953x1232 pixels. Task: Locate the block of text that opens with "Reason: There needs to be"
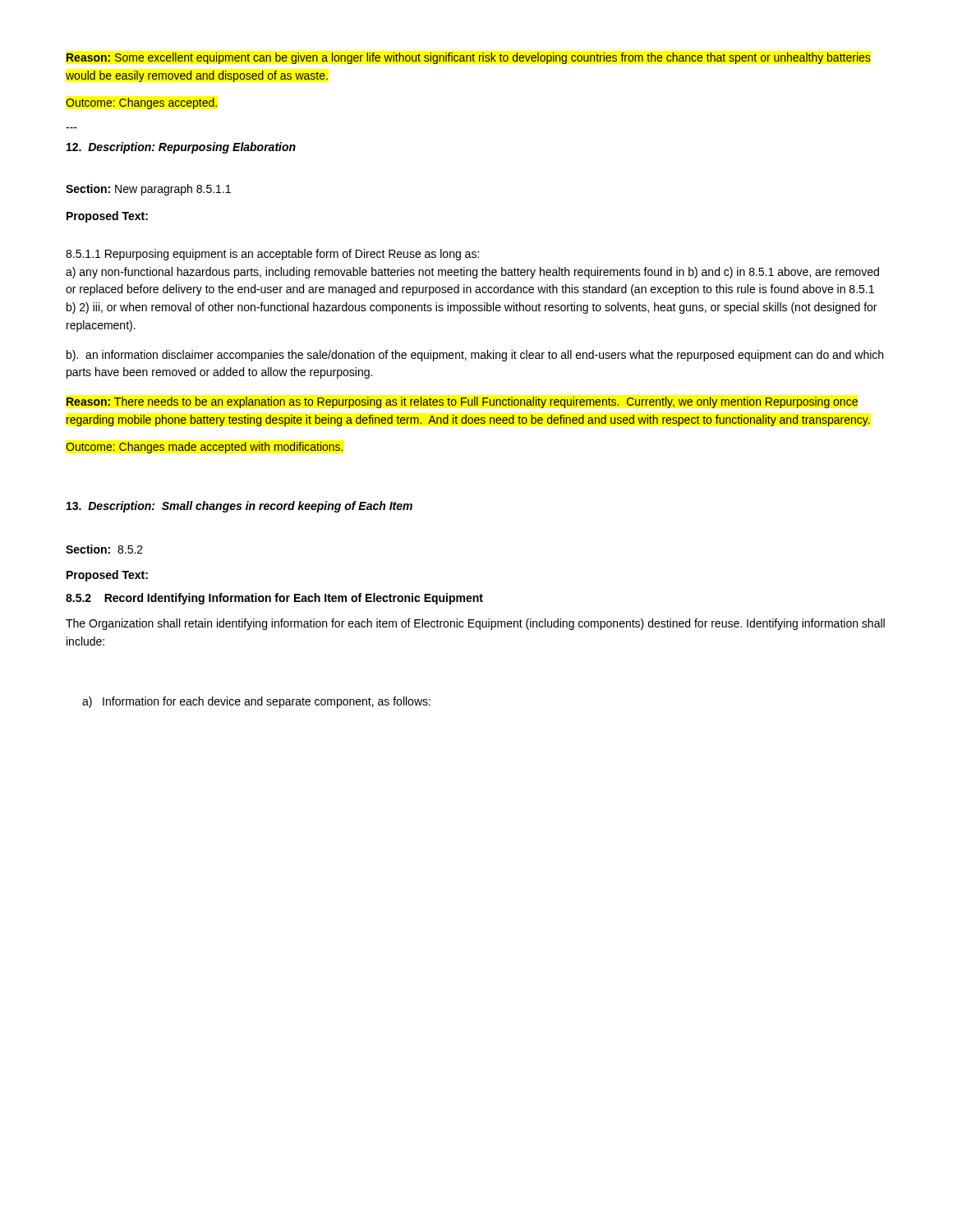468,410
